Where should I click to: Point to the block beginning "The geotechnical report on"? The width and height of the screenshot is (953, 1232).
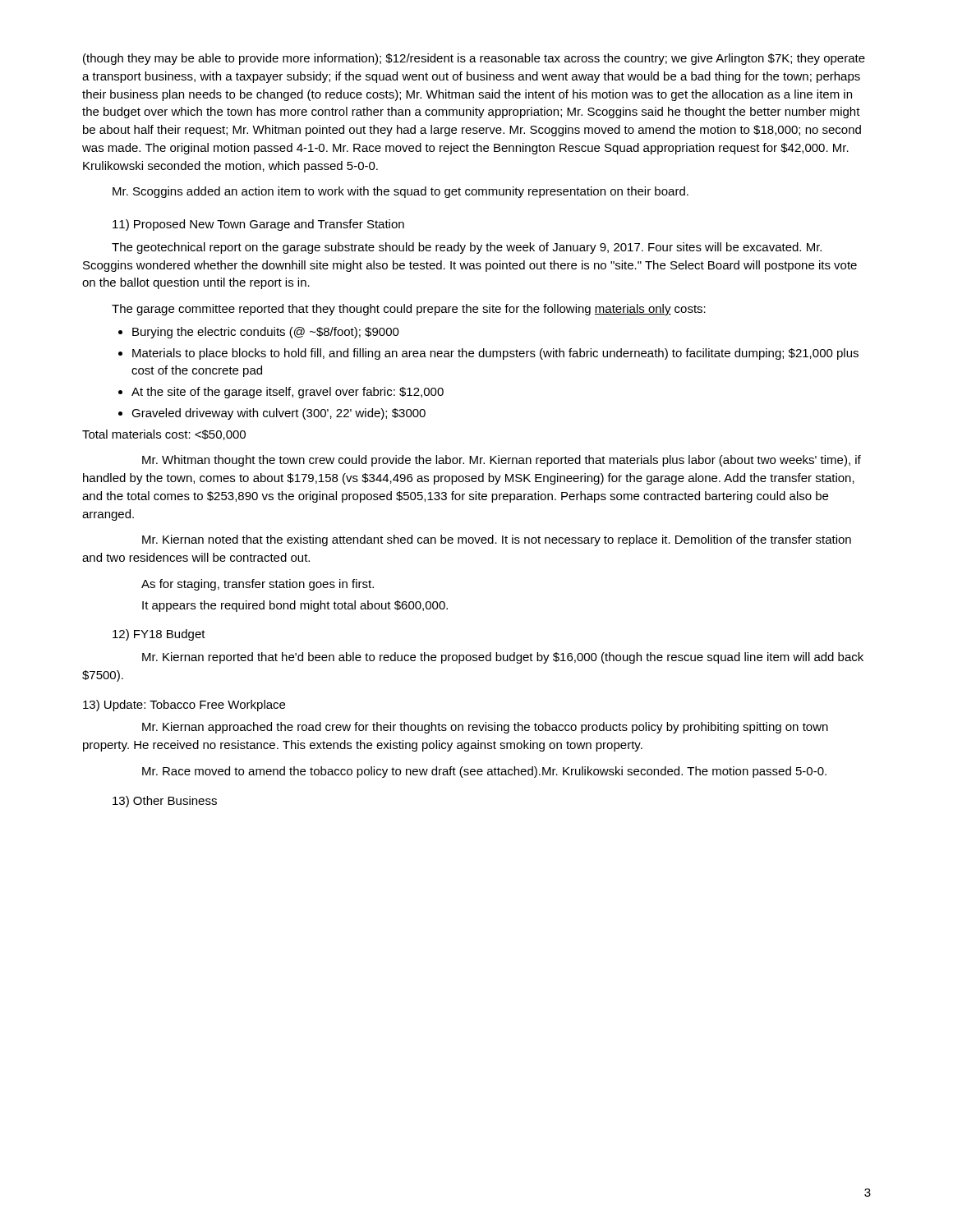[476, 265]
